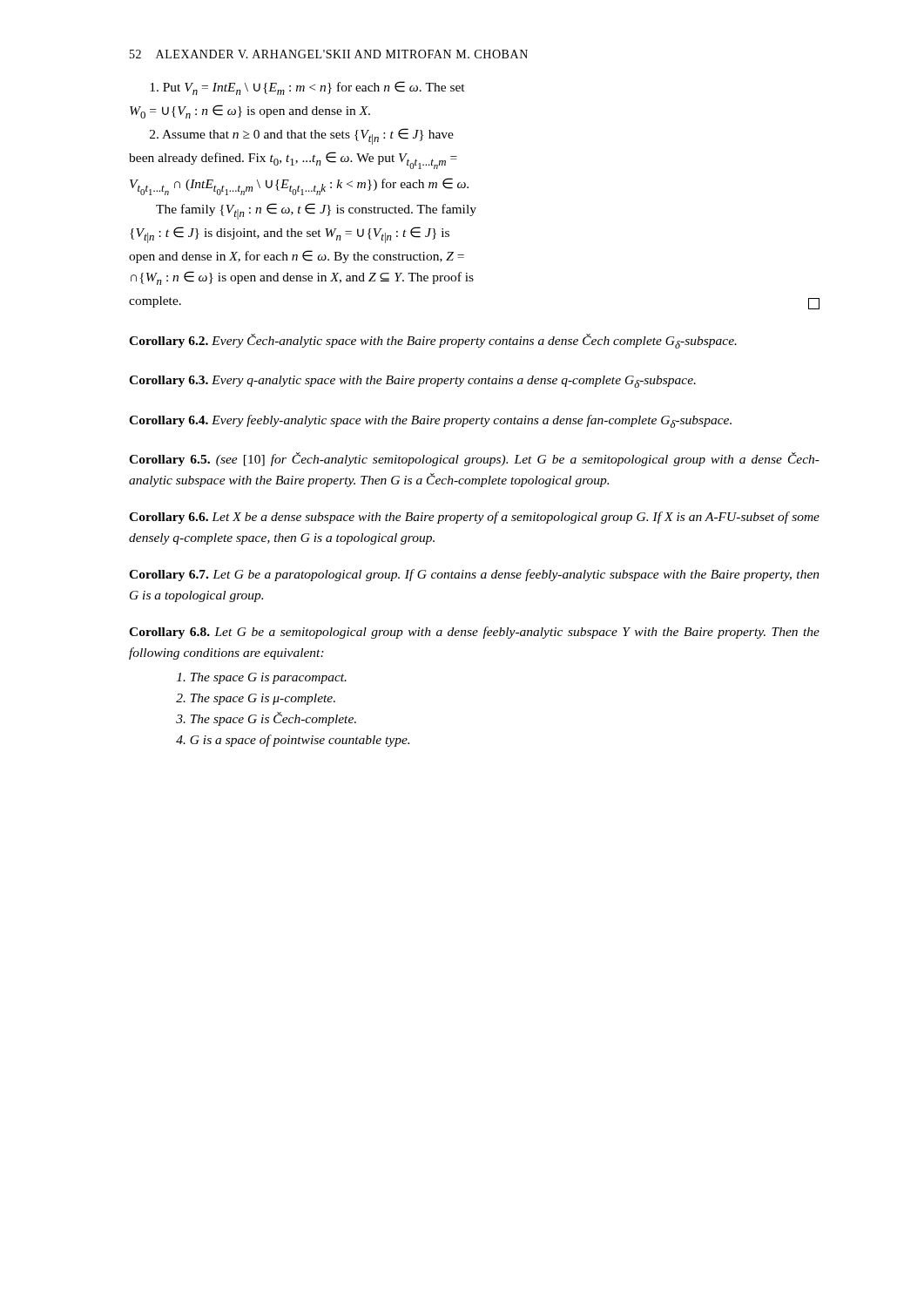
Task: Point to the element starting "Corollary 6.2. Every Čech-analytic"
Action: tap(474, 342)
